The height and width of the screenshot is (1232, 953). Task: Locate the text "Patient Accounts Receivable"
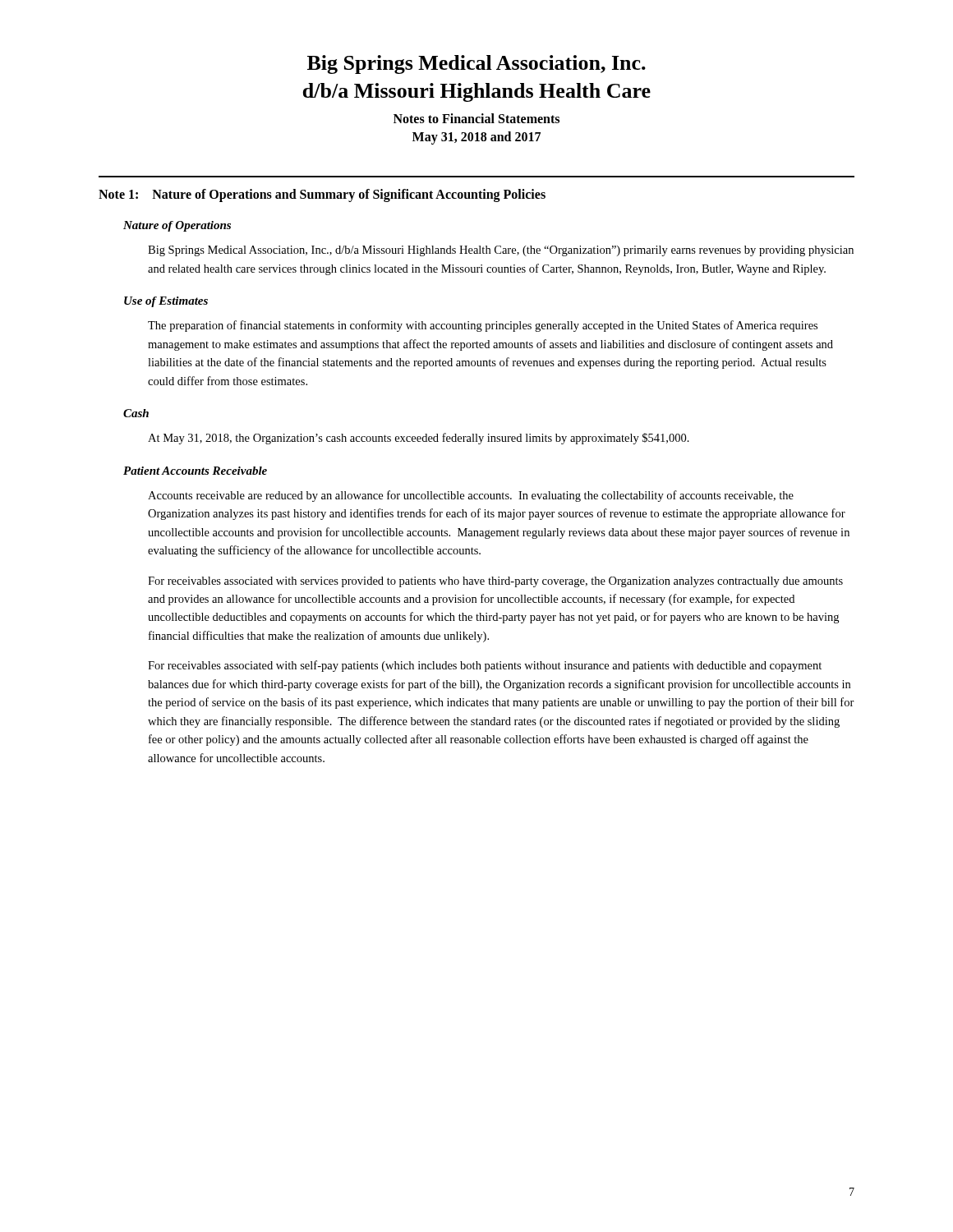(195, 470)
